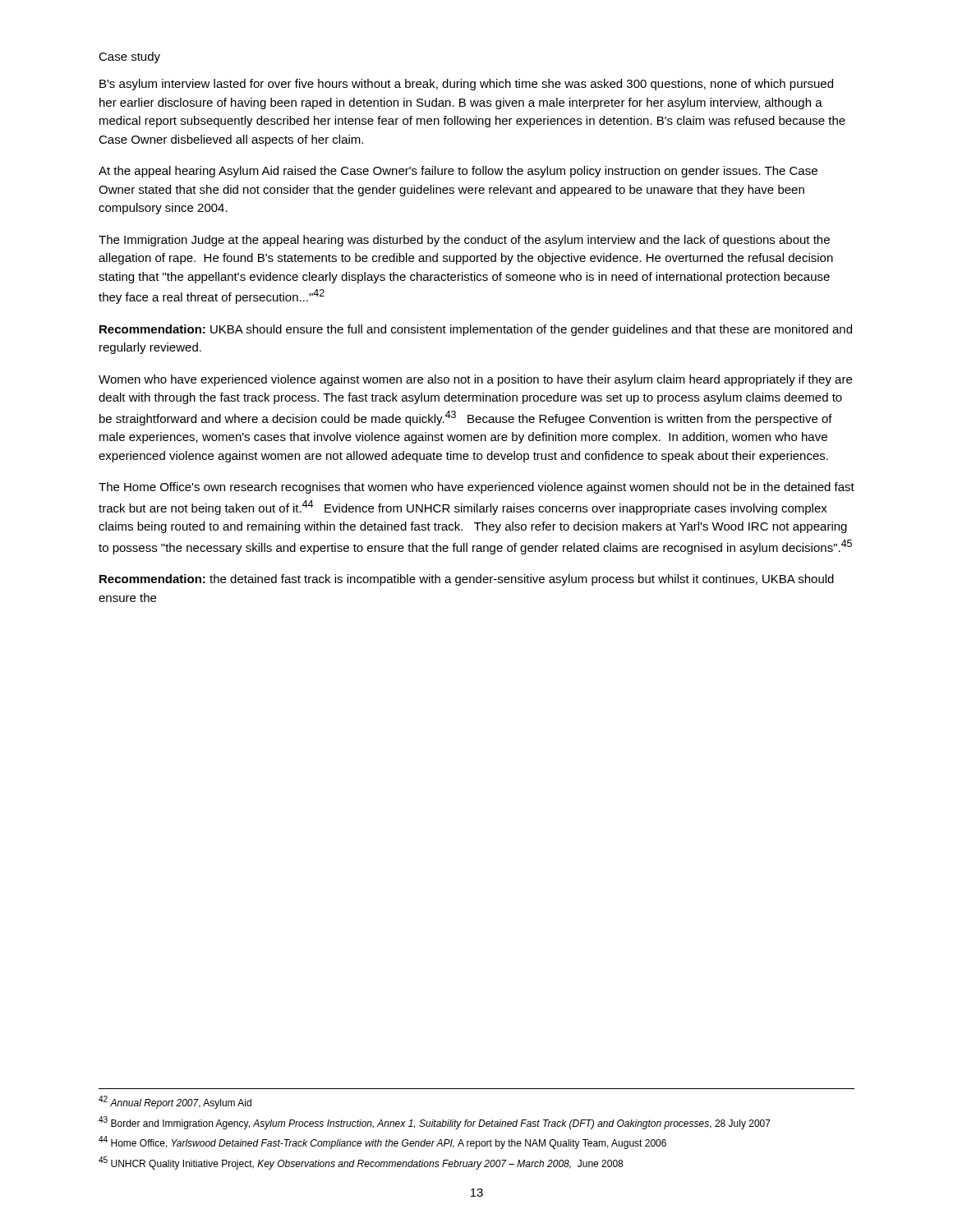Find the text block that says "Recommendation: UKBA should ensure"

pyautogui.click(x=476, y=338)
